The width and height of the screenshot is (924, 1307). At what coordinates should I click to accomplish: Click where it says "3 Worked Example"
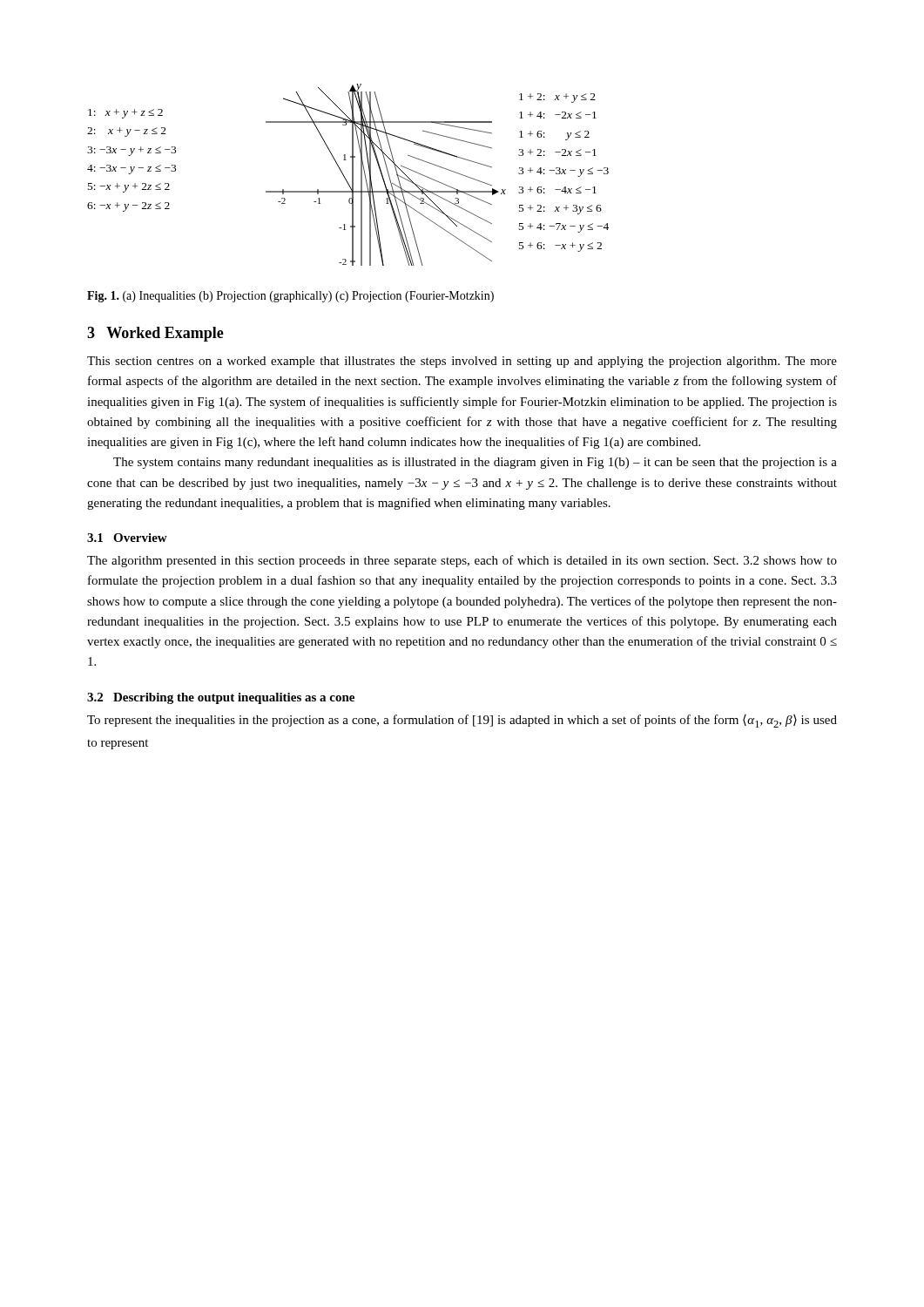[155, 333]
